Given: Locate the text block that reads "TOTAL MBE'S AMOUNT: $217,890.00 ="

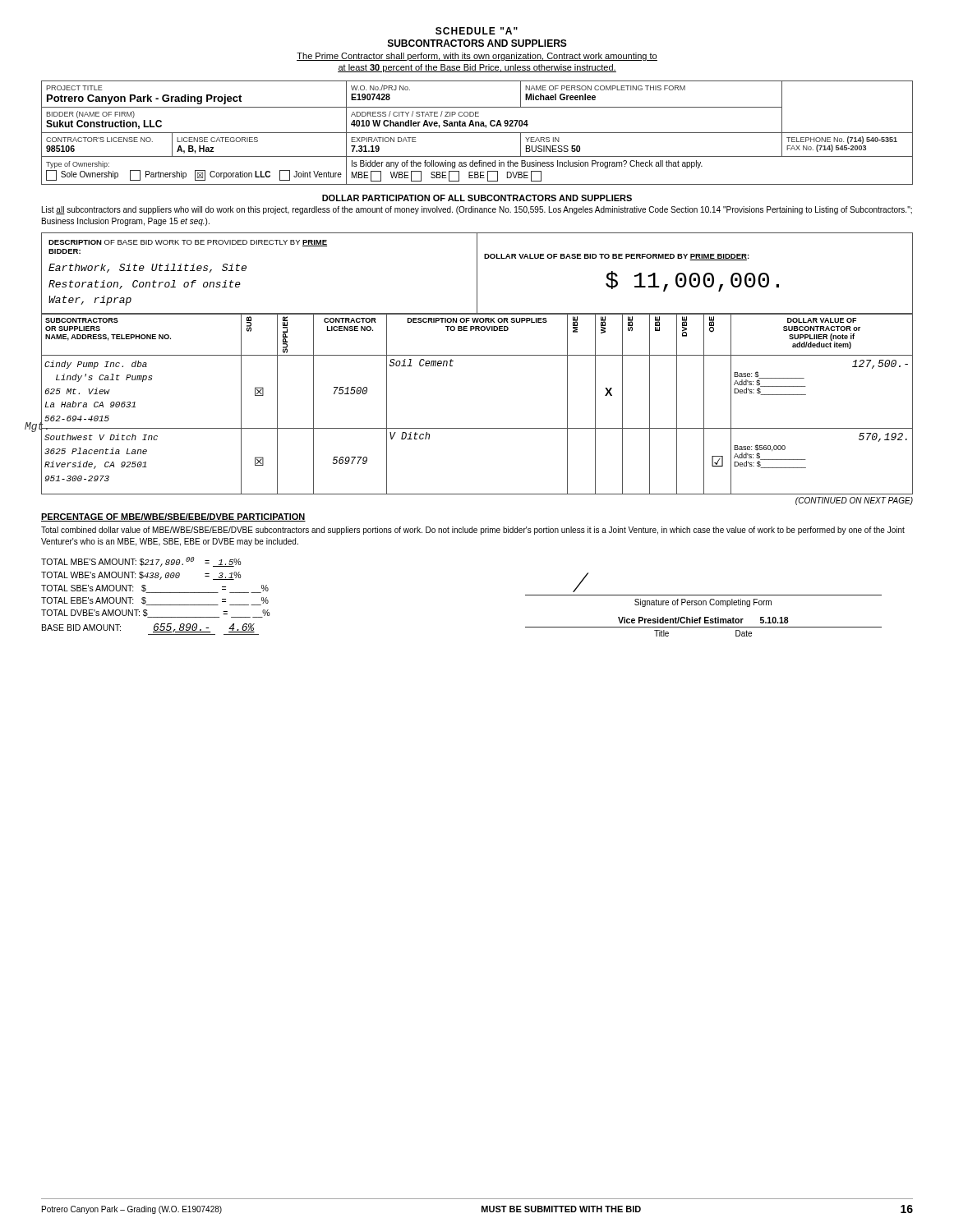Looking at the screenshot, I should coord(141,561).
